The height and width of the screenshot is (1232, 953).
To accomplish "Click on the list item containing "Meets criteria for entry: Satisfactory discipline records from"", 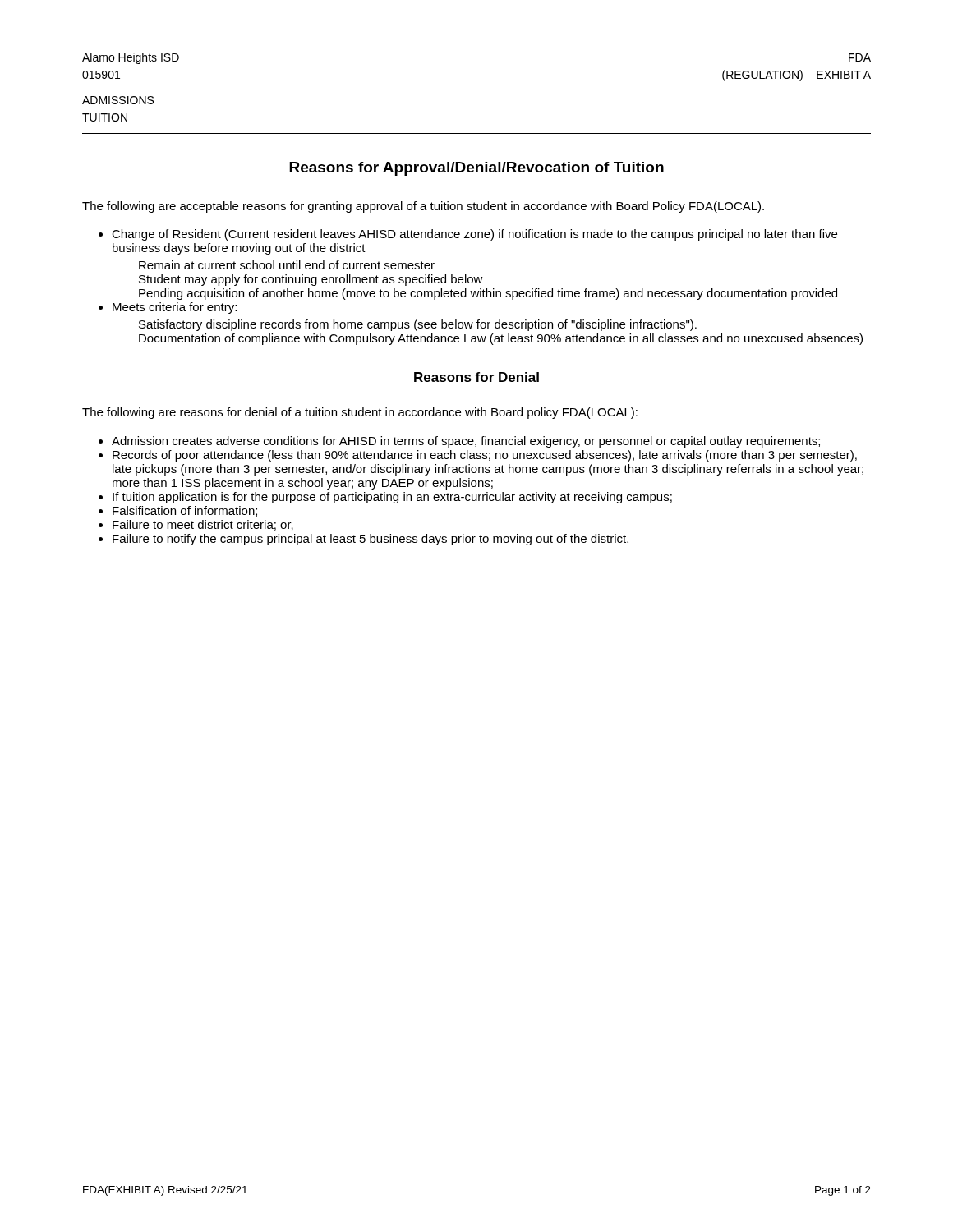I will (x=491, y=323).
